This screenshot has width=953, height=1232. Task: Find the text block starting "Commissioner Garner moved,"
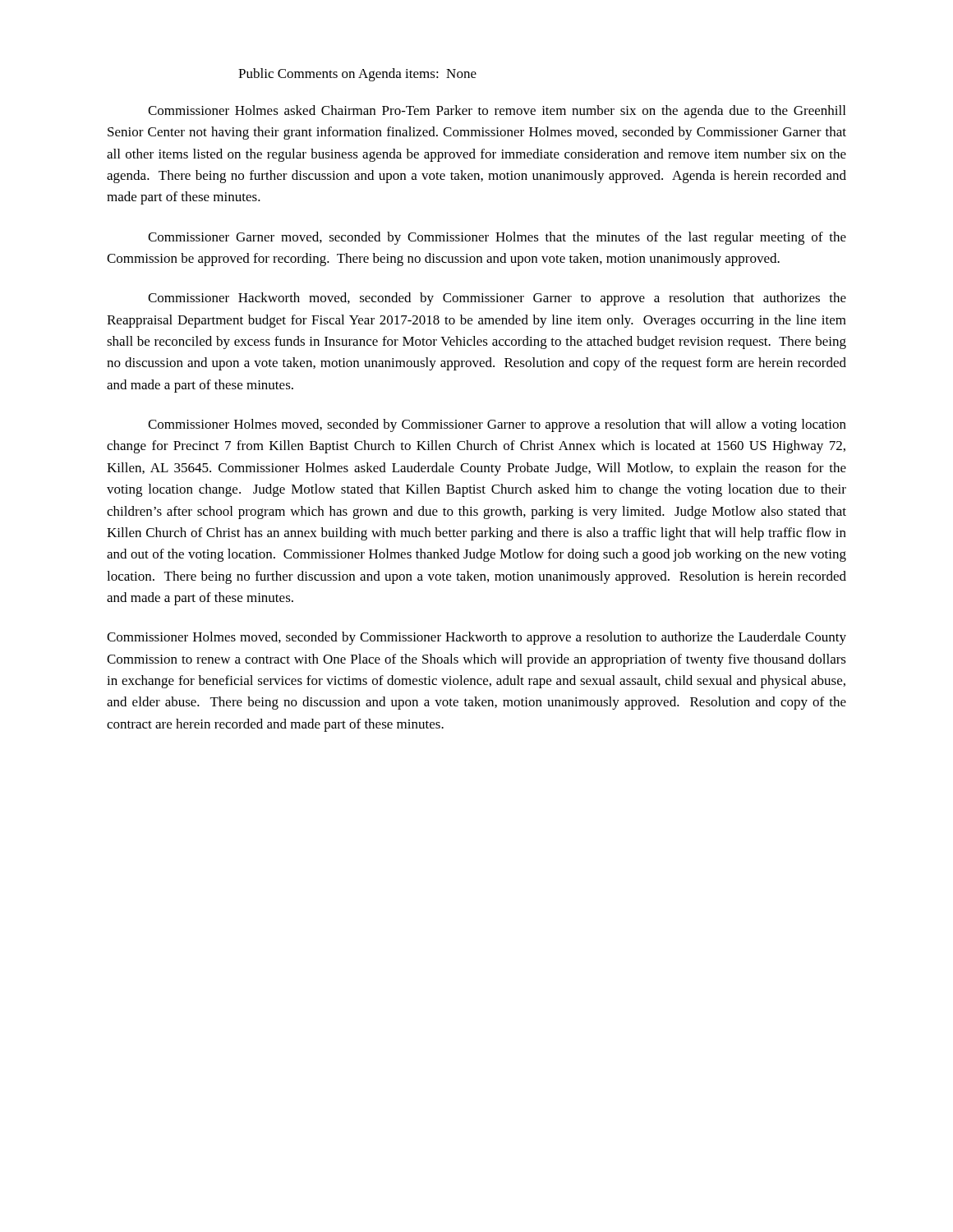tap(476, 248)
